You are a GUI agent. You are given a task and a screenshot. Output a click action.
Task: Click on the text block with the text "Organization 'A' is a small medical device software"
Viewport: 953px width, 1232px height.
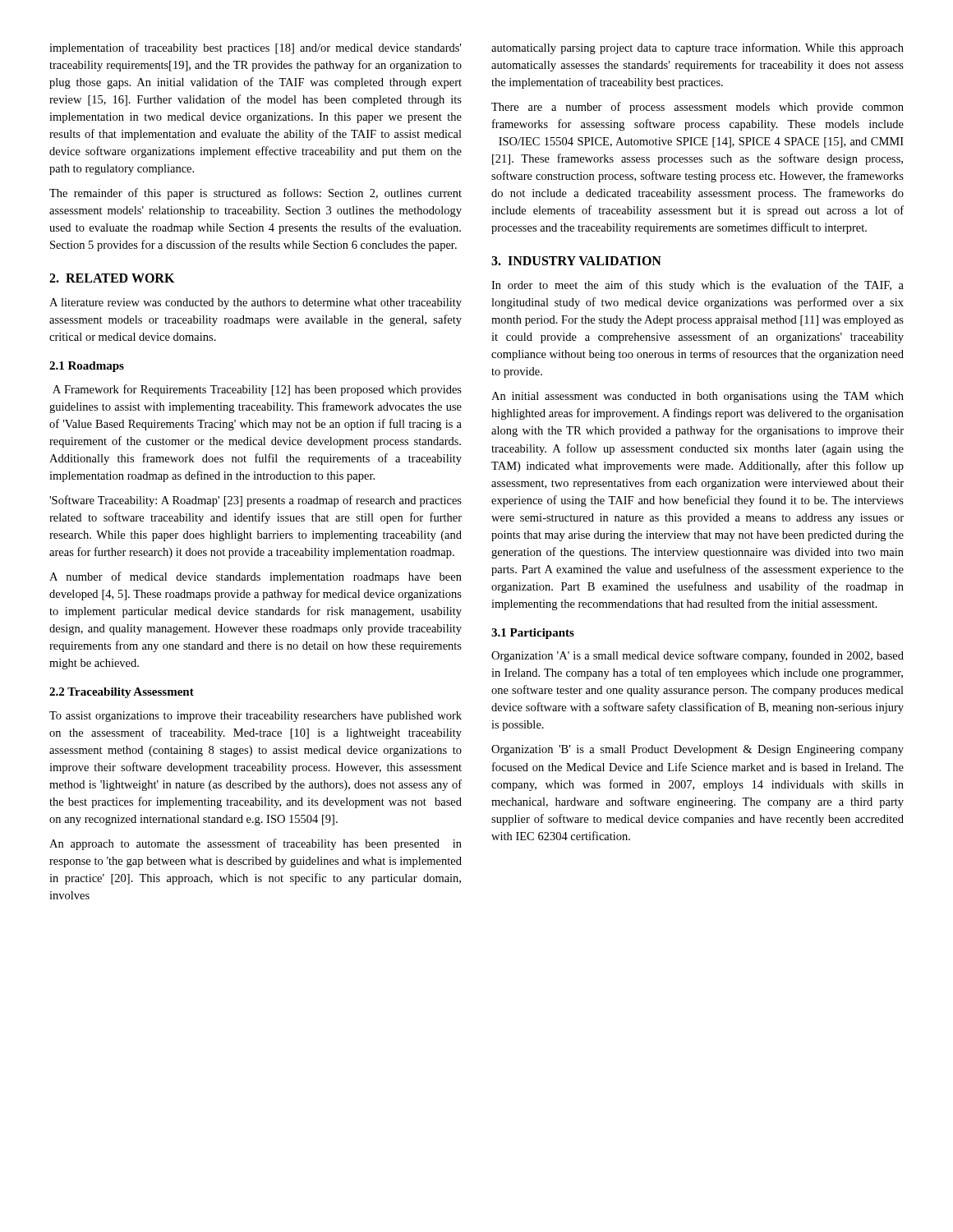pyautogui.click(x=698, y=691)
